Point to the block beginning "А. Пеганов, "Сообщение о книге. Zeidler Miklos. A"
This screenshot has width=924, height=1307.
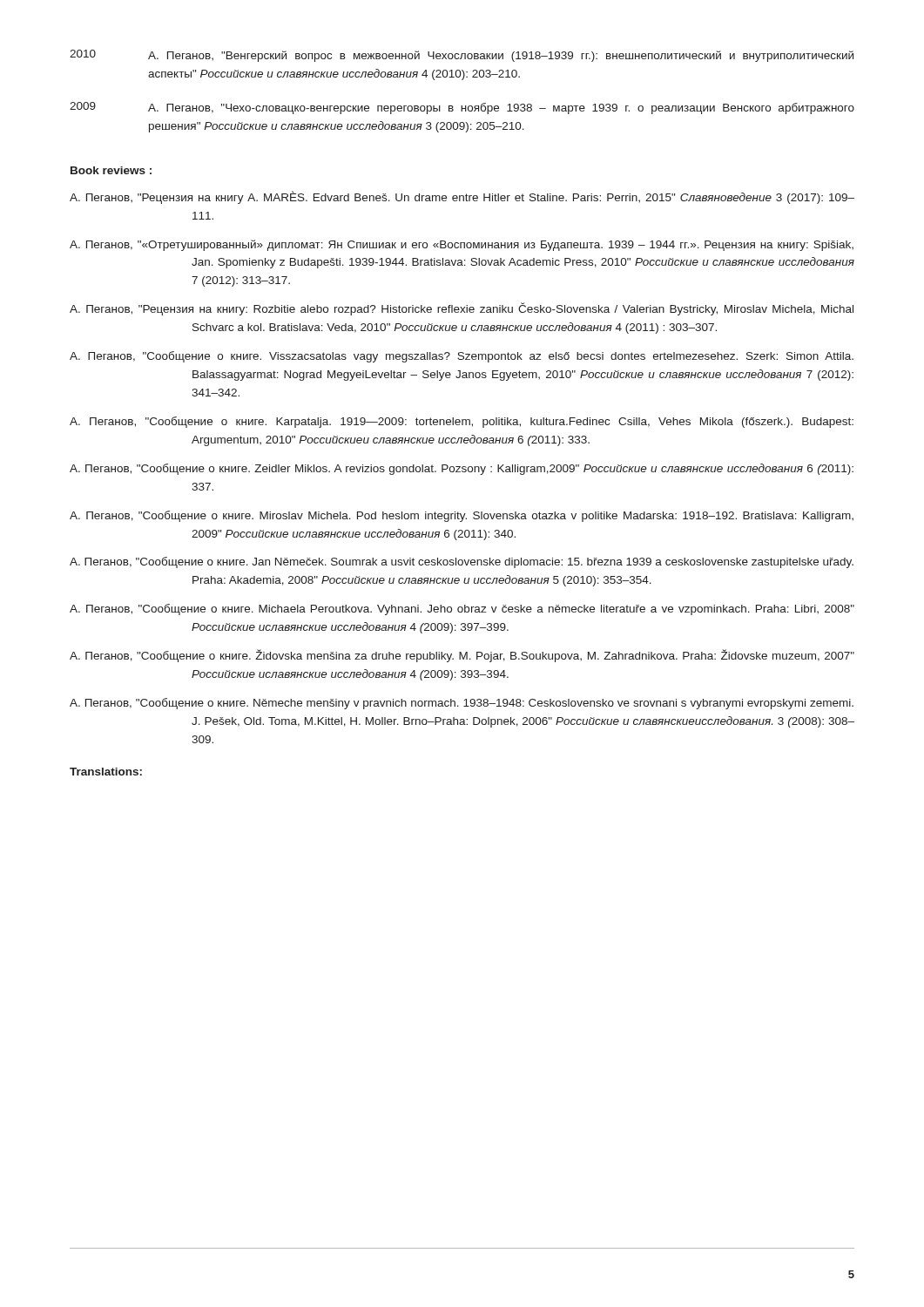click(x=462, y=477)
